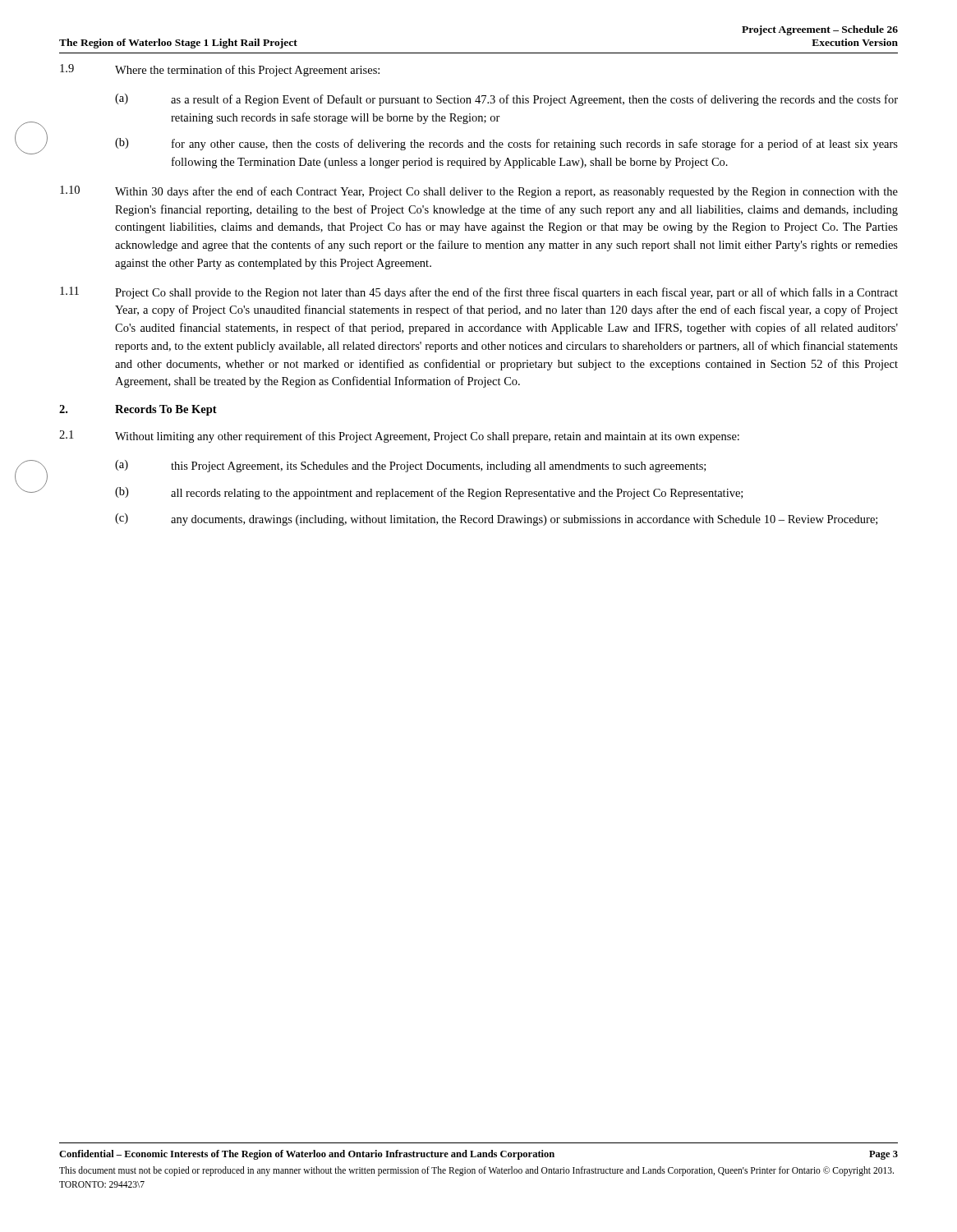Locate the section header that reads "2. Records To Be Kept"
This screenshot has height=1232, width=957.
pyautogui.click(x=138, y=410)
